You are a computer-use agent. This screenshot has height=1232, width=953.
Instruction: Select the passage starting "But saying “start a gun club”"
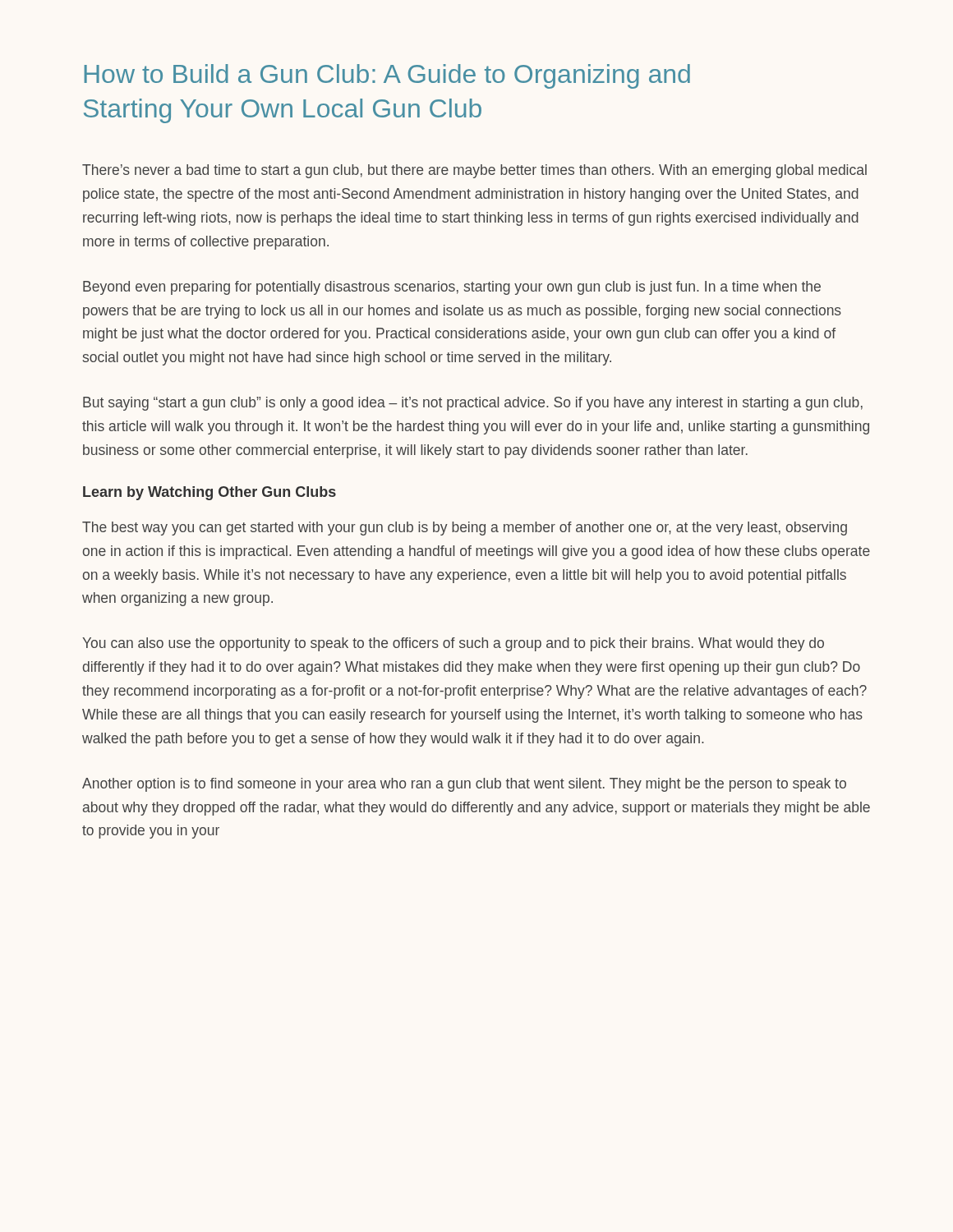coord(476,426)
